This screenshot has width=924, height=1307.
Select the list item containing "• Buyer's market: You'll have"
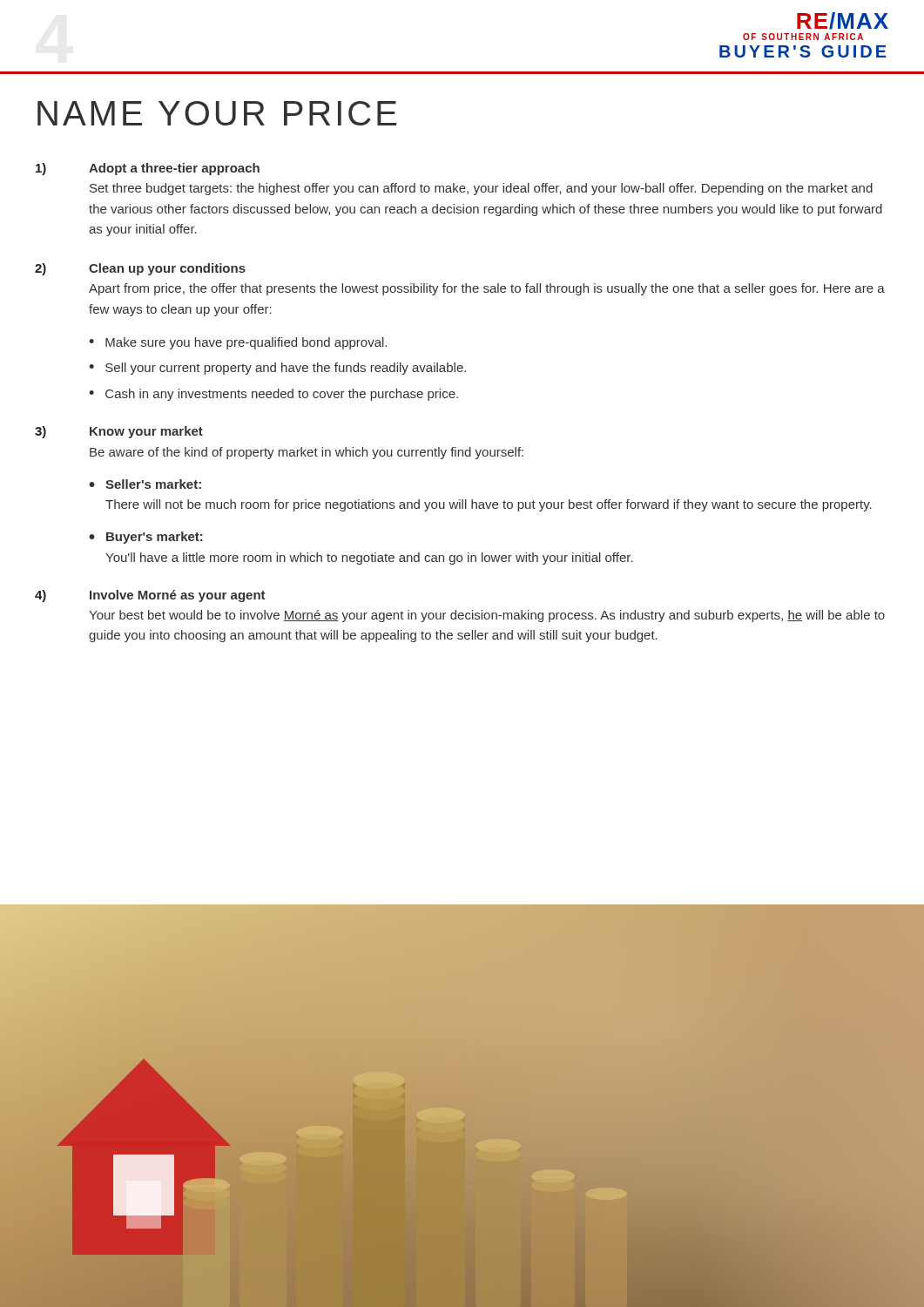489,547
